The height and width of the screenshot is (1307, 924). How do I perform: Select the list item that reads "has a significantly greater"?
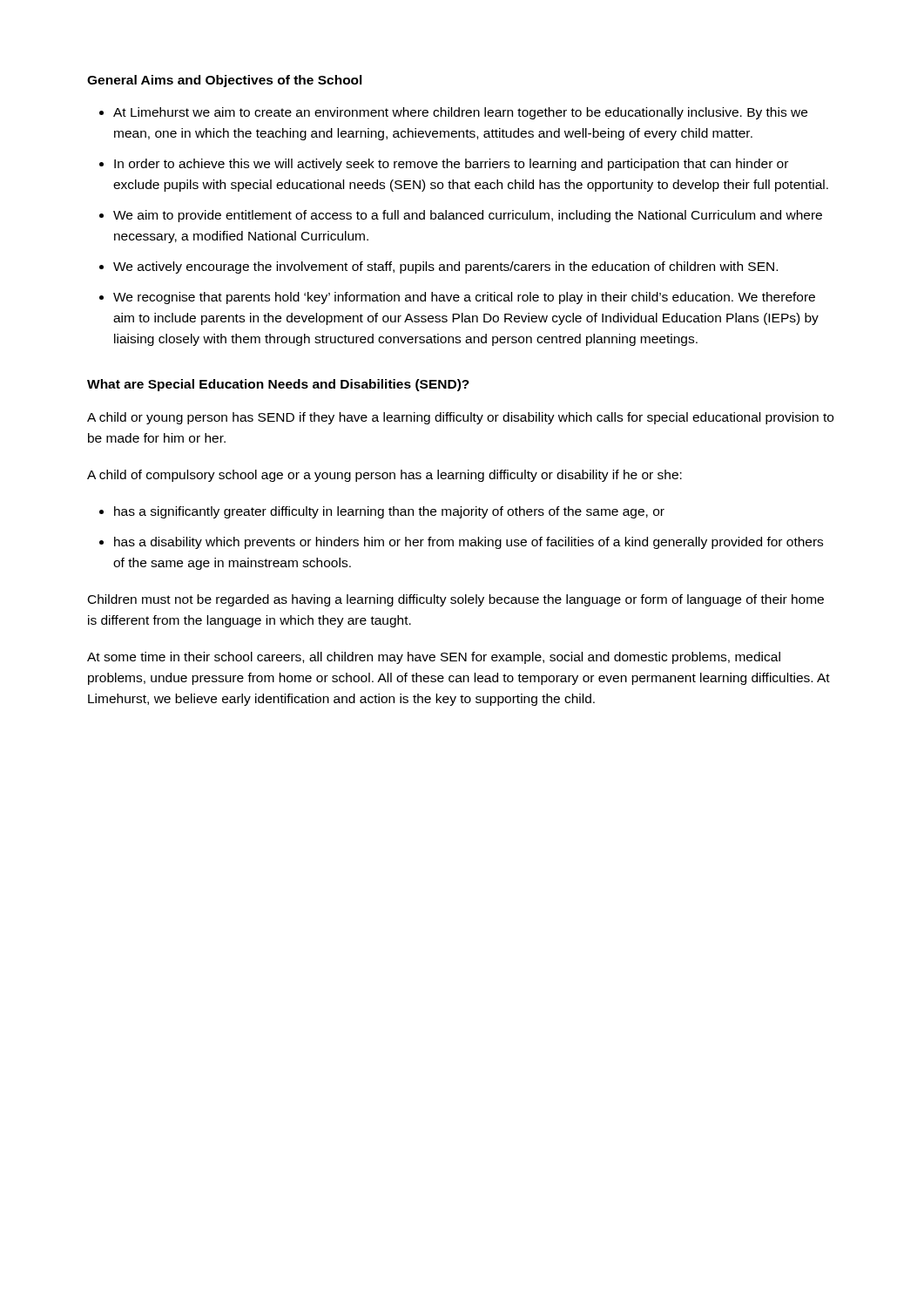point(389,511)
